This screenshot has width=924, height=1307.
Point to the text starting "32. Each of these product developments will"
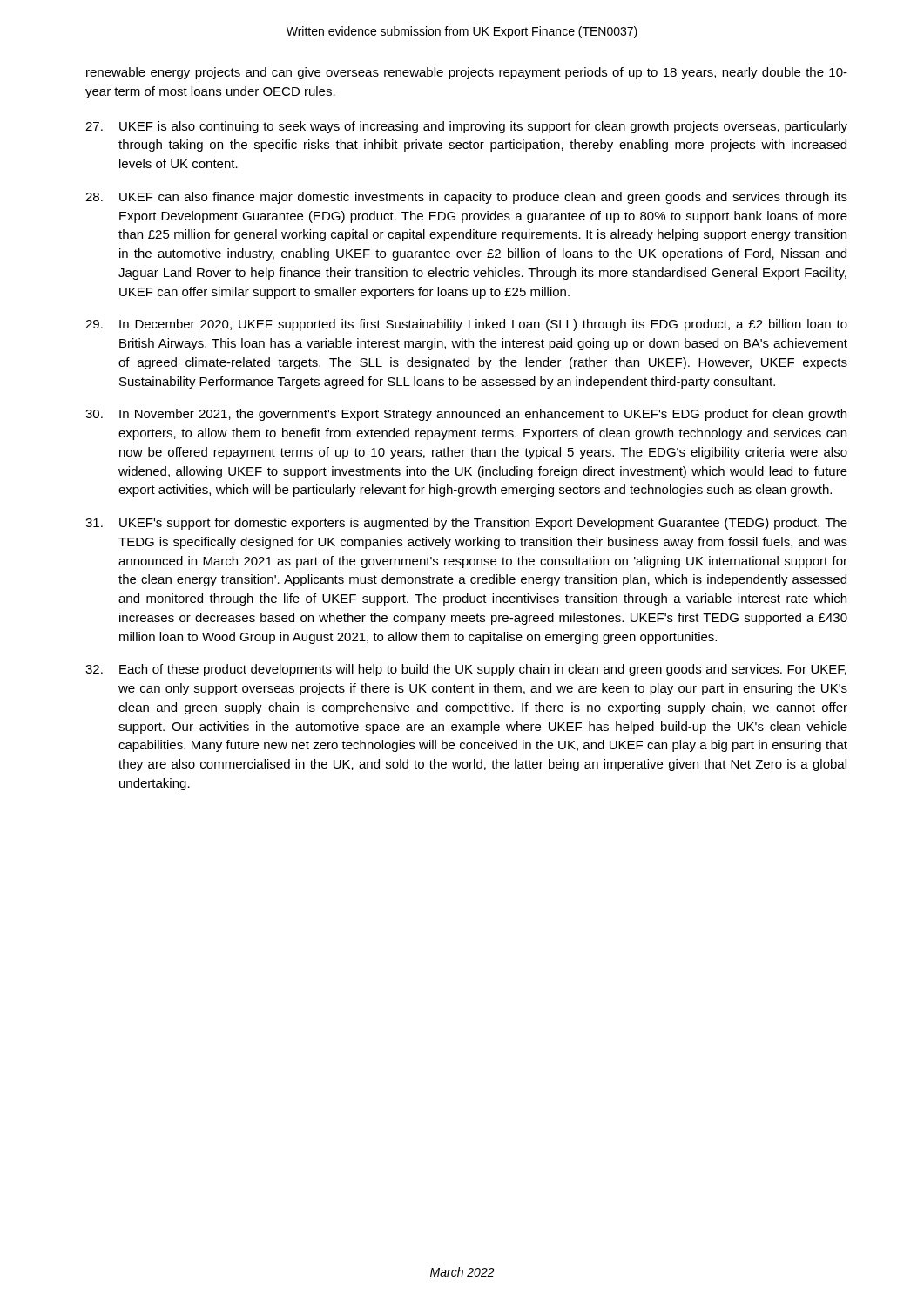[x=466, y=726]
